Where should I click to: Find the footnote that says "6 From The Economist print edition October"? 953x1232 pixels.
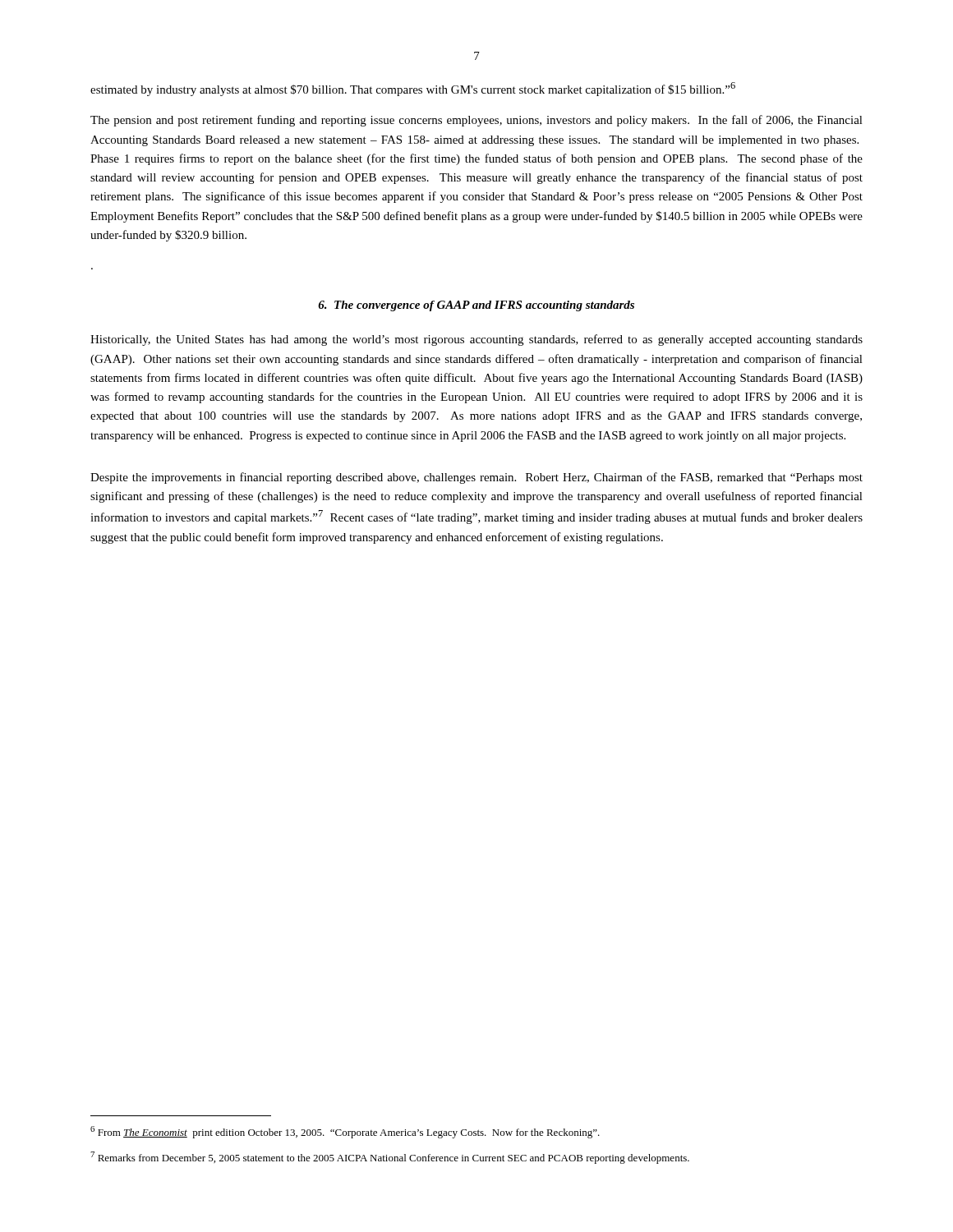345,1131
